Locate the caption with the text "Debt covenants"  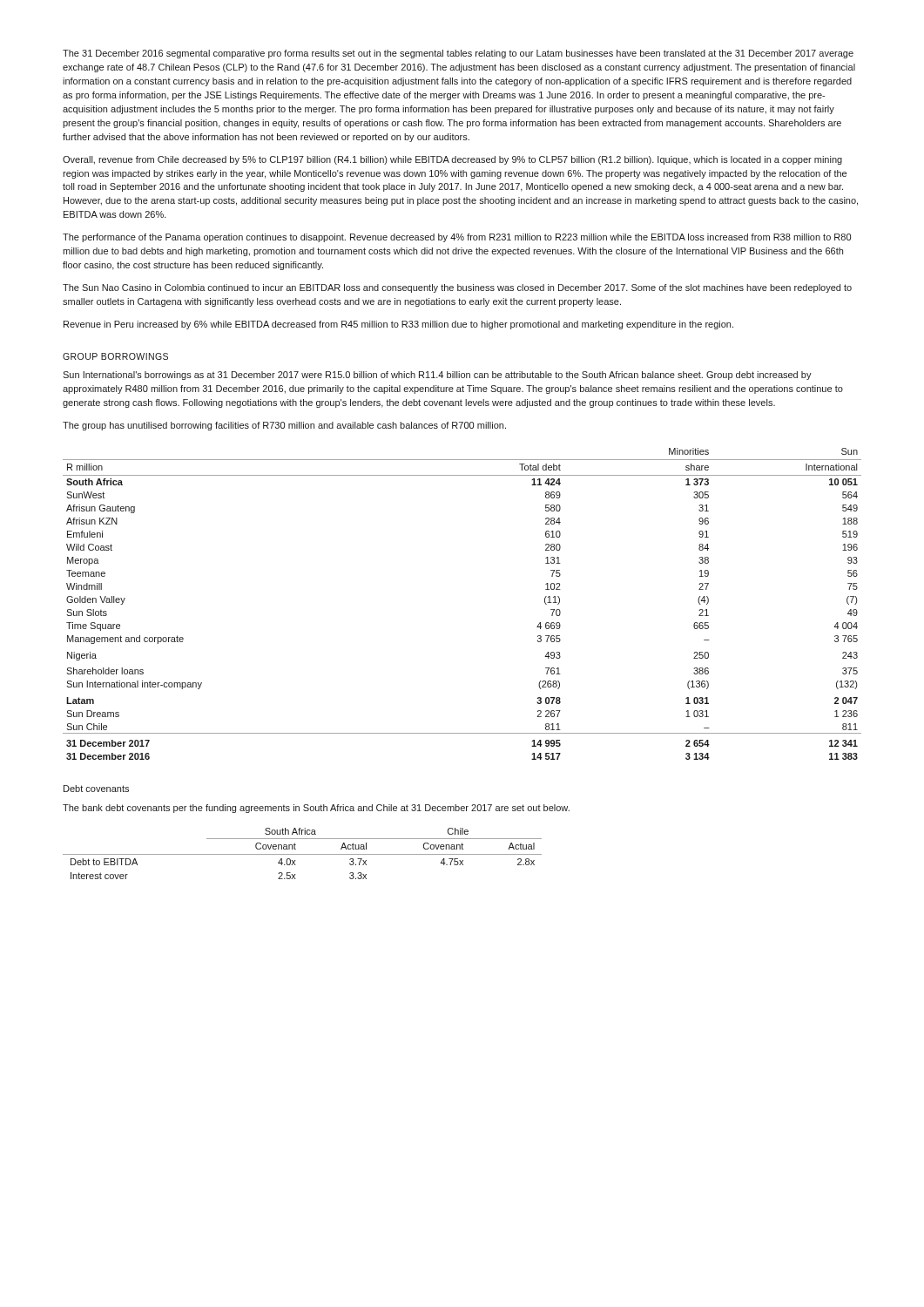click(96, 789)
